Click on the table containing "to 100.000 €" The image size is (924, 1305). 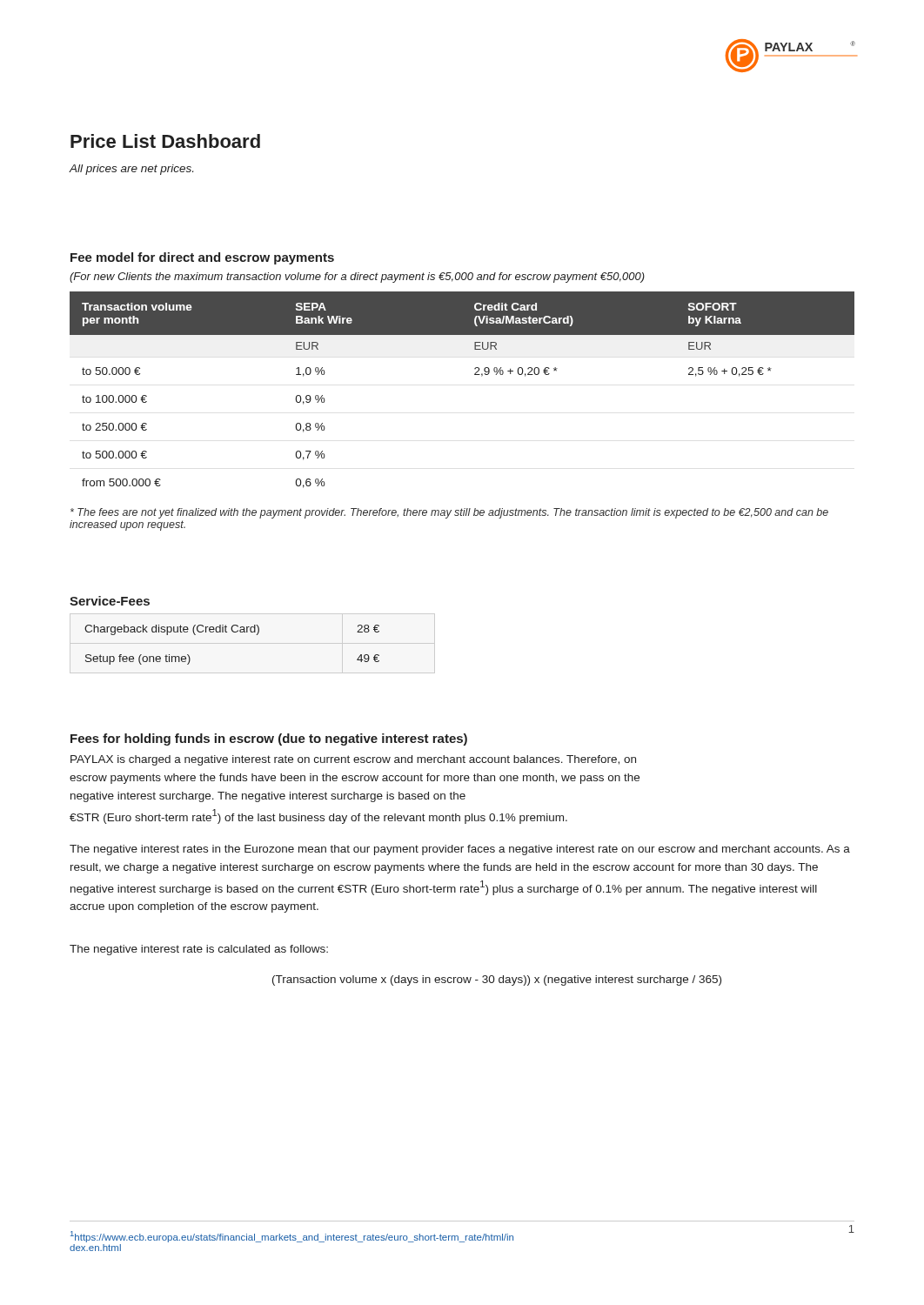(x=462, y=394)
